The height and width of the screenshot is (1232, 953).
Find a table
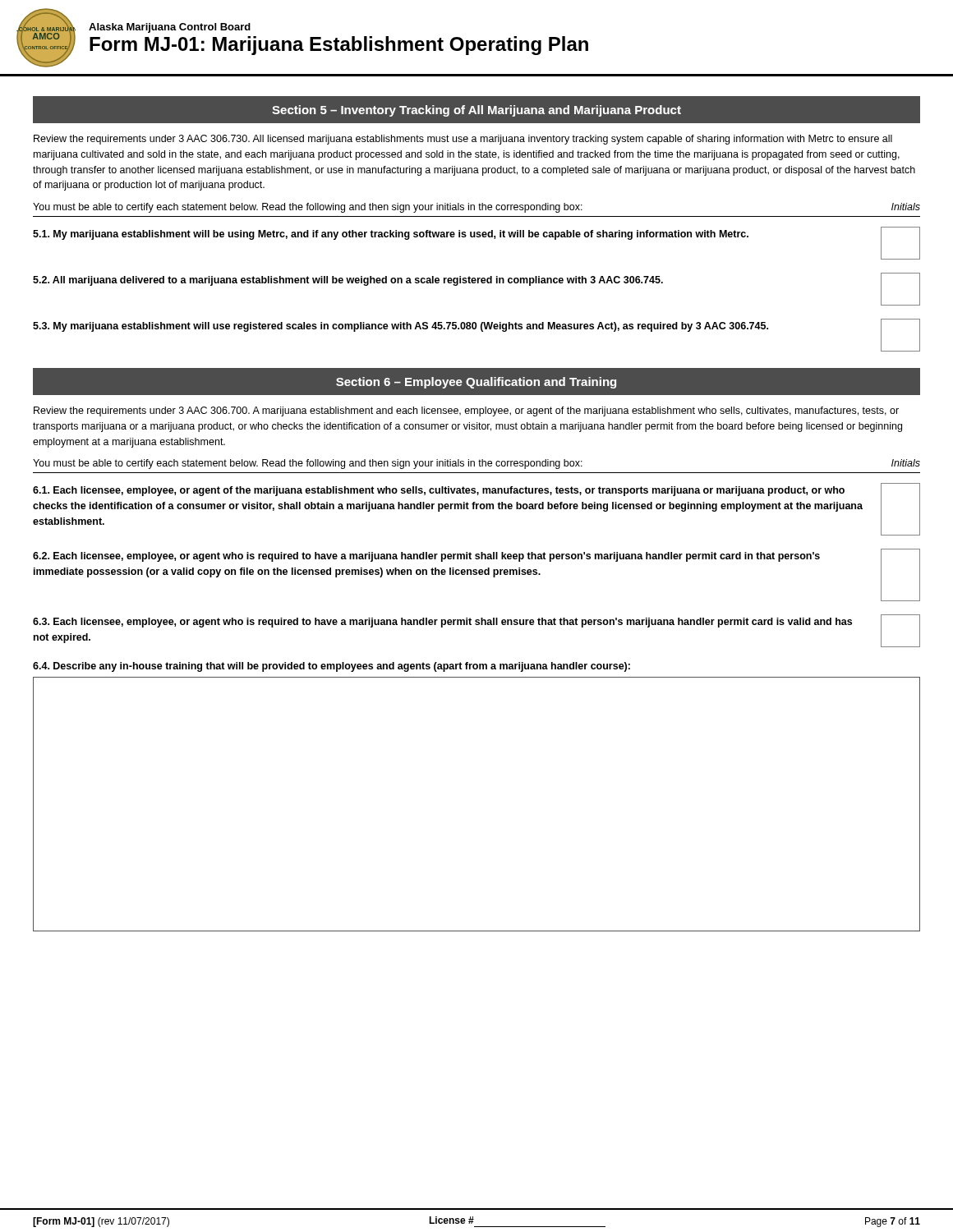(476, 804)
